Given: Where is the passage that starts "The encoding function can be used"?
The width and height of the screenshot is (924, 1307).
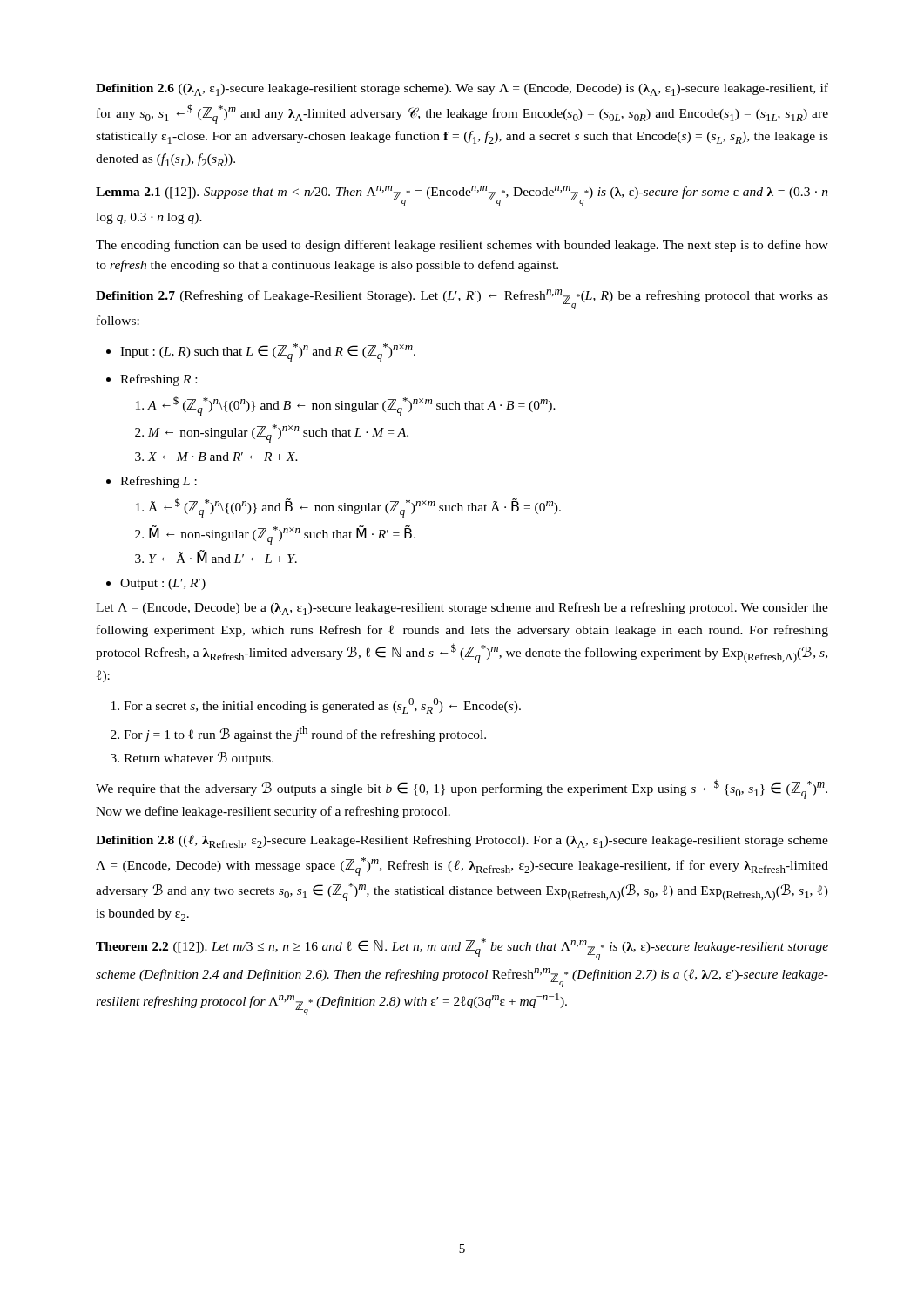Looking at the screenshot, I should (x=462, y=255).
